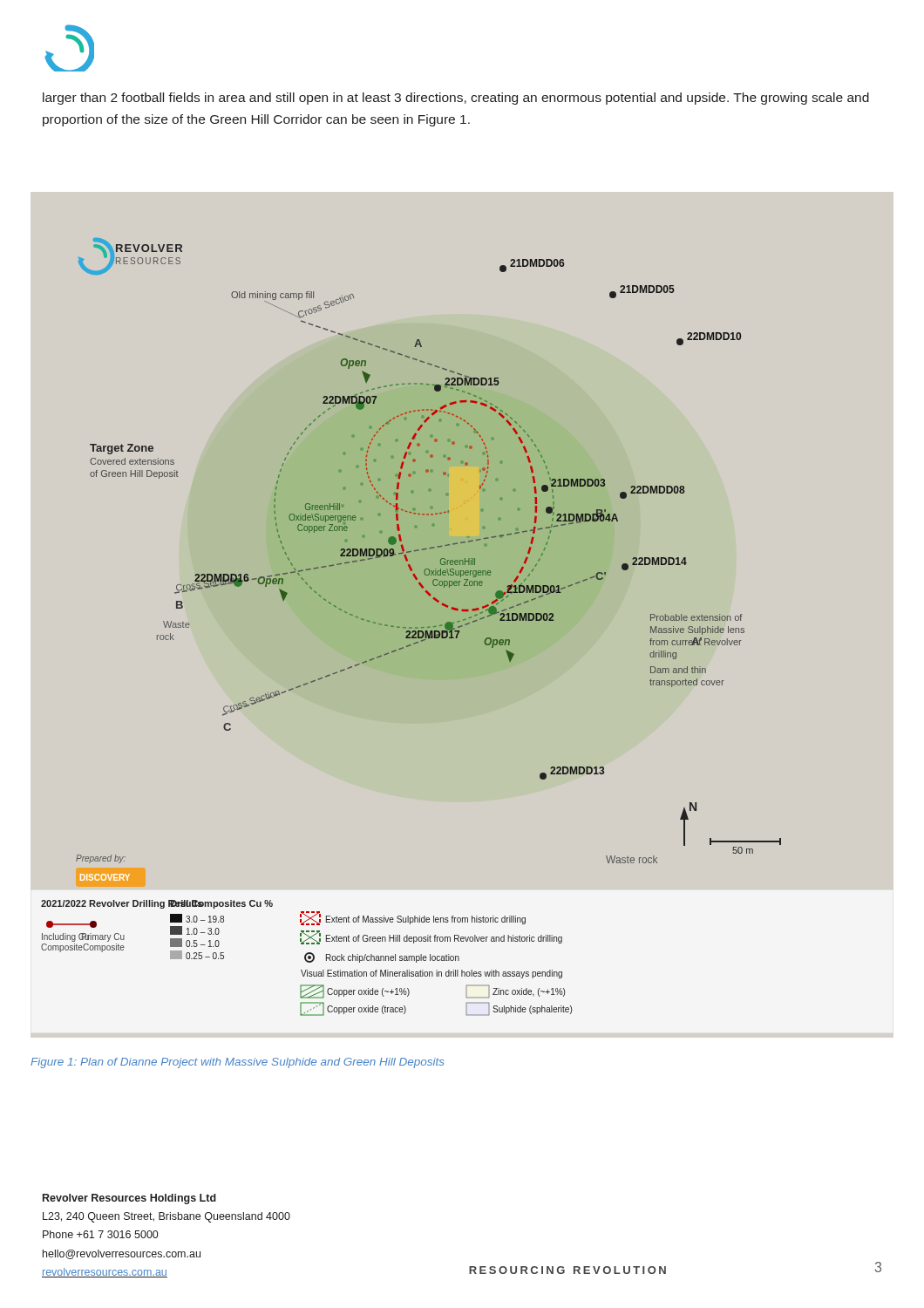The image size is (924, 1308).
Task: Navigate to the element starting "larger than 2 football"
Action: tap(456, 108)
